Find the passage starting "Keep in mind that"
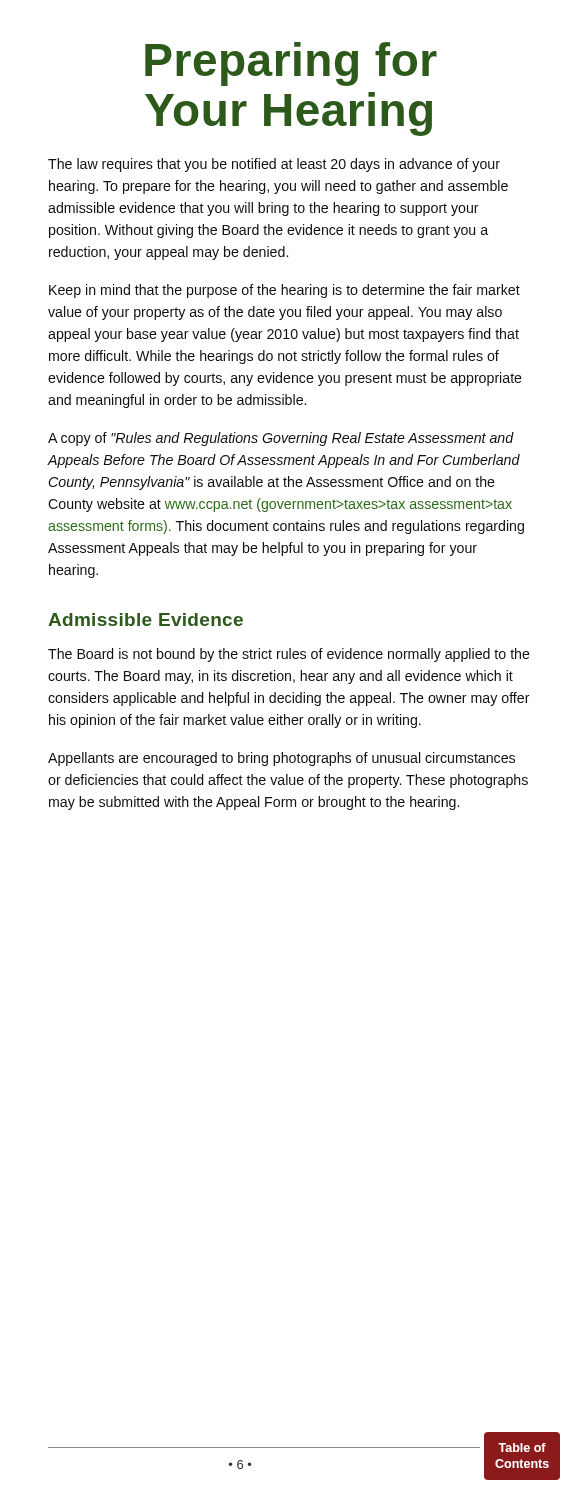 (285, 345)
